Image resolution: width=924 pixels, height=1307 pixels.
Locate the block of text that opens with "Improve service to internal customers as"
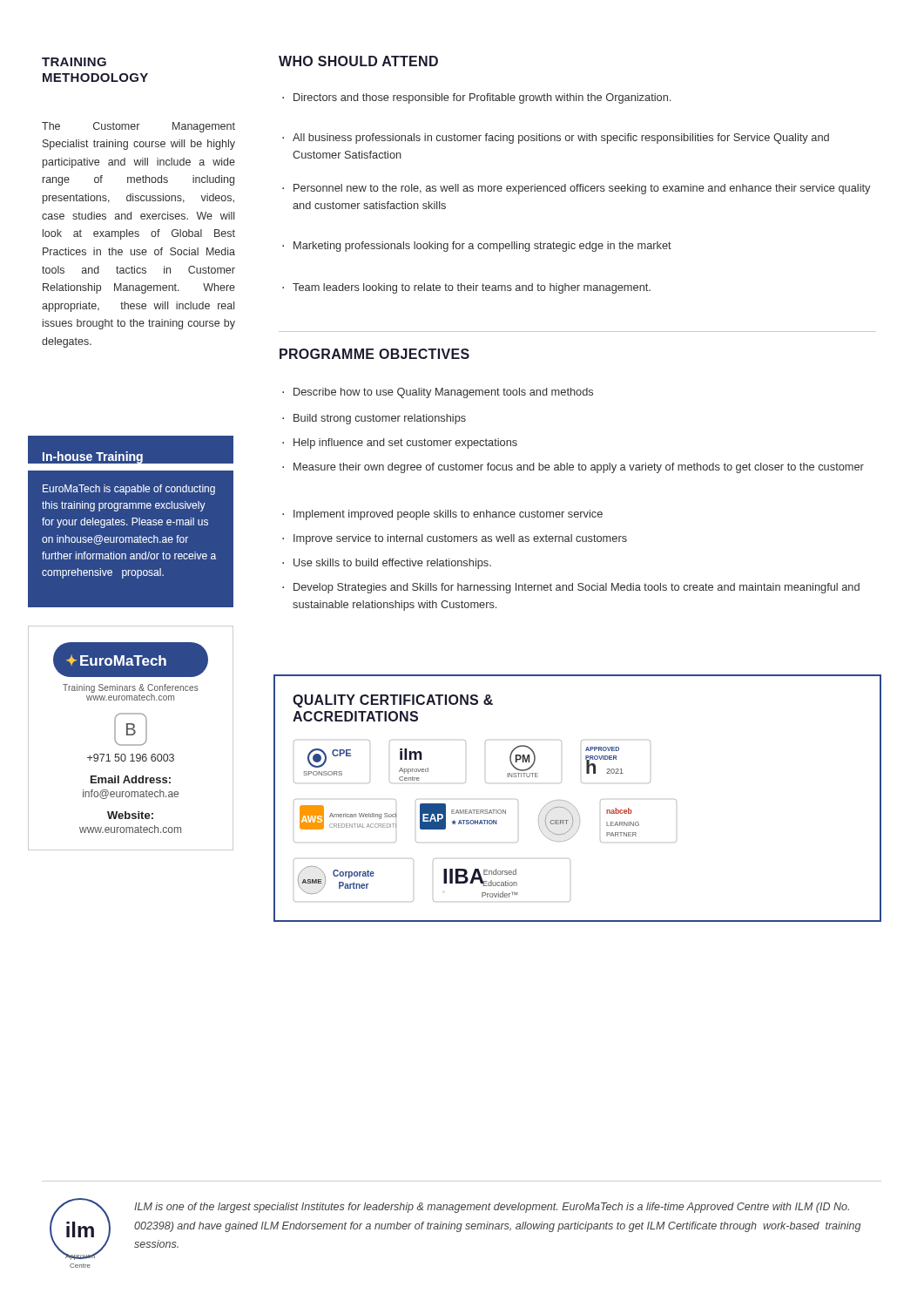577,538
